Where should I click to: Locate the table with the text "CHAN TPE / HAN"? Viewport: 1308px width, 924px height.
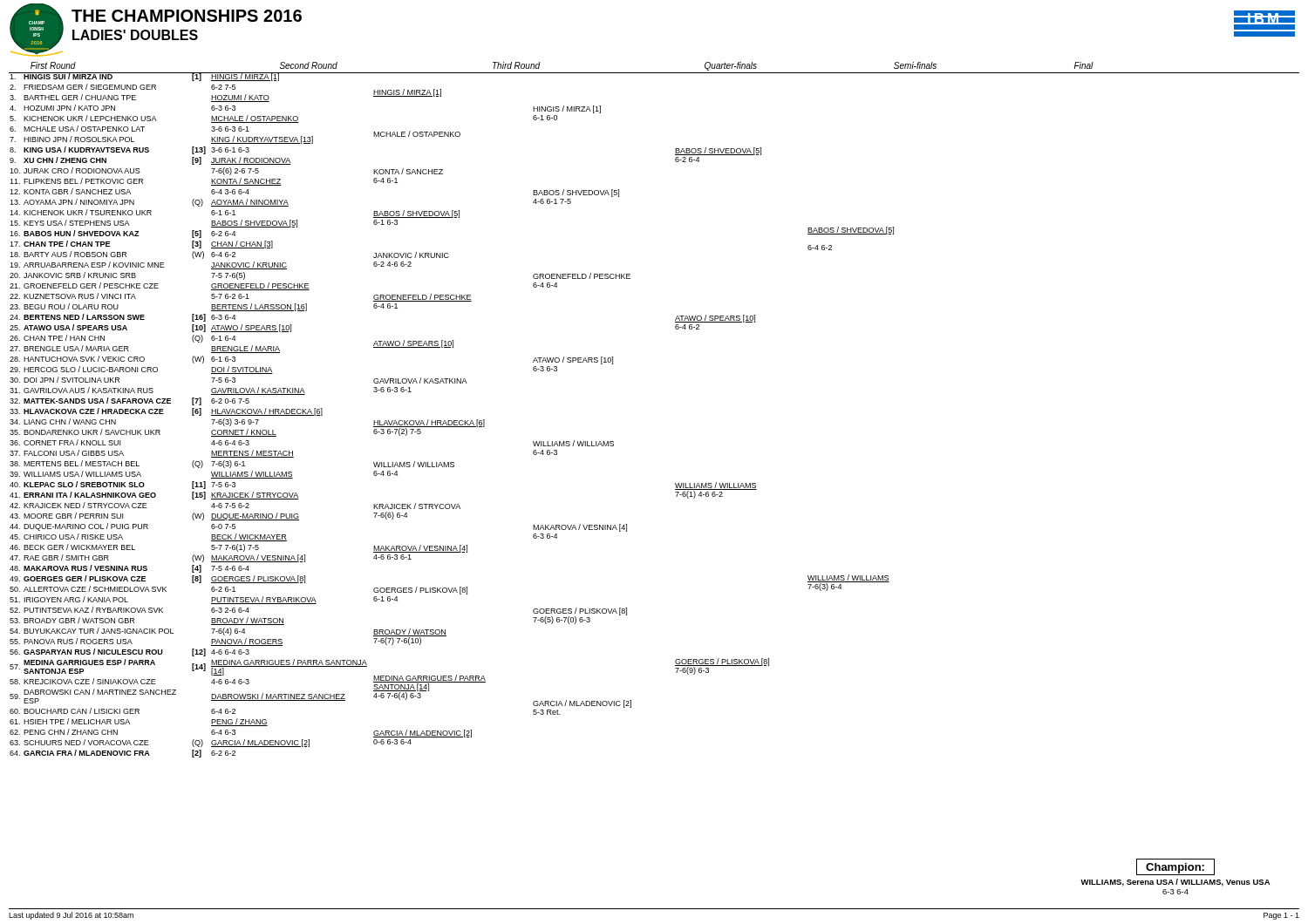[x=654, y=486]
